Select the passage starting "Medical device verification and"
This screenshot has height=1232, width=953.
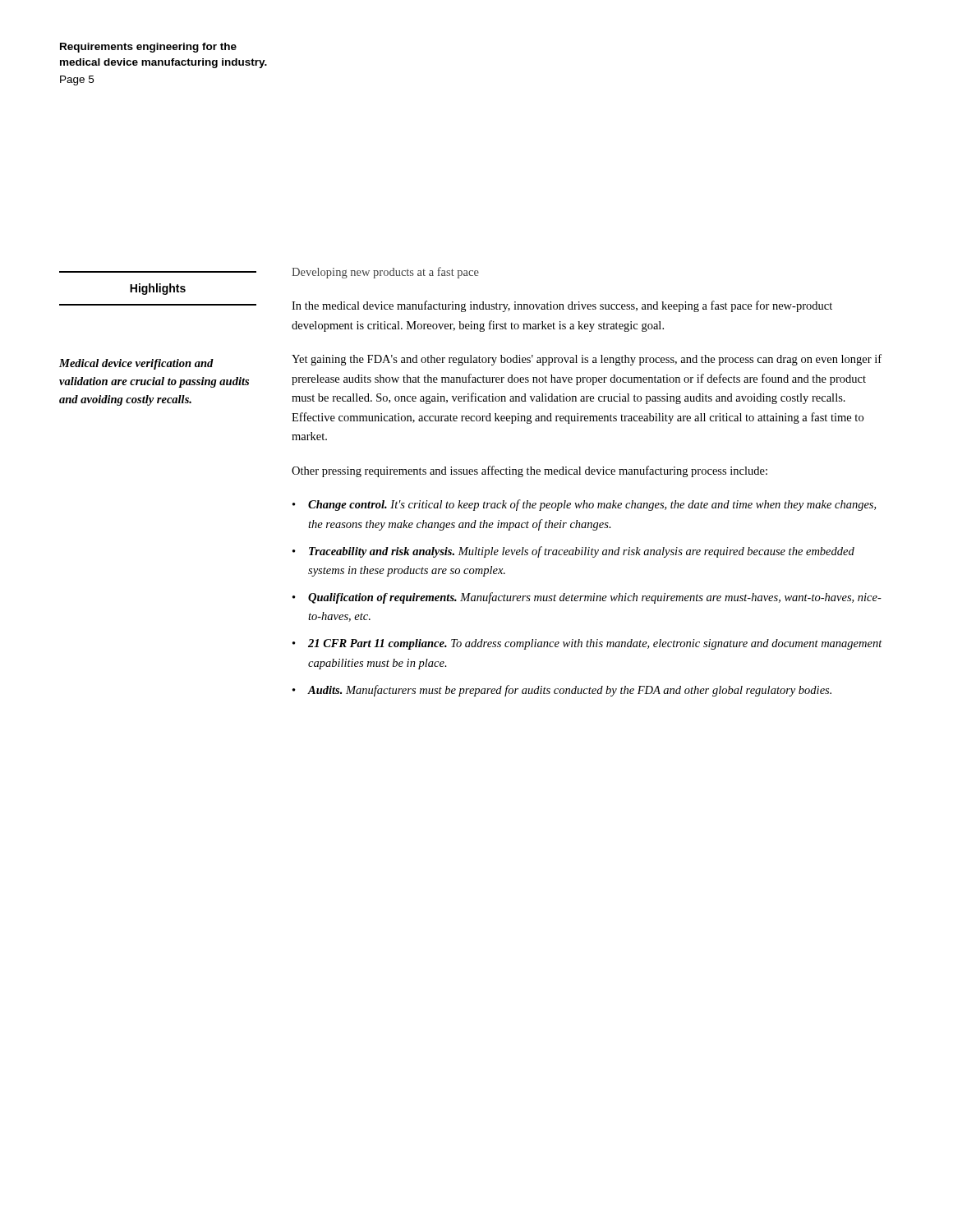coord(158,382)
